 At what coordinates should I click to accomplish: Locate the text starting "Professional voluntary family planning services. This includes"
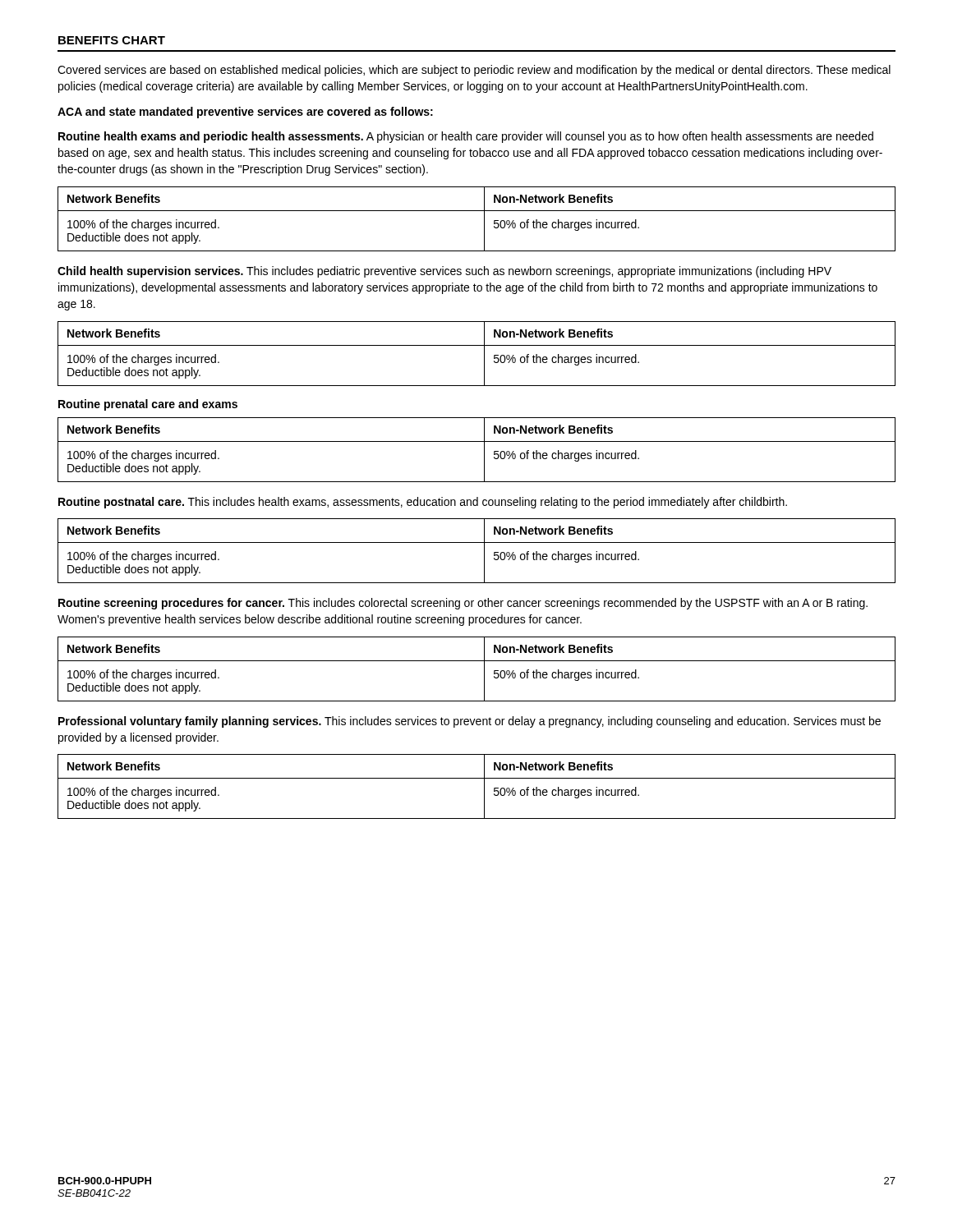[476, 729]
